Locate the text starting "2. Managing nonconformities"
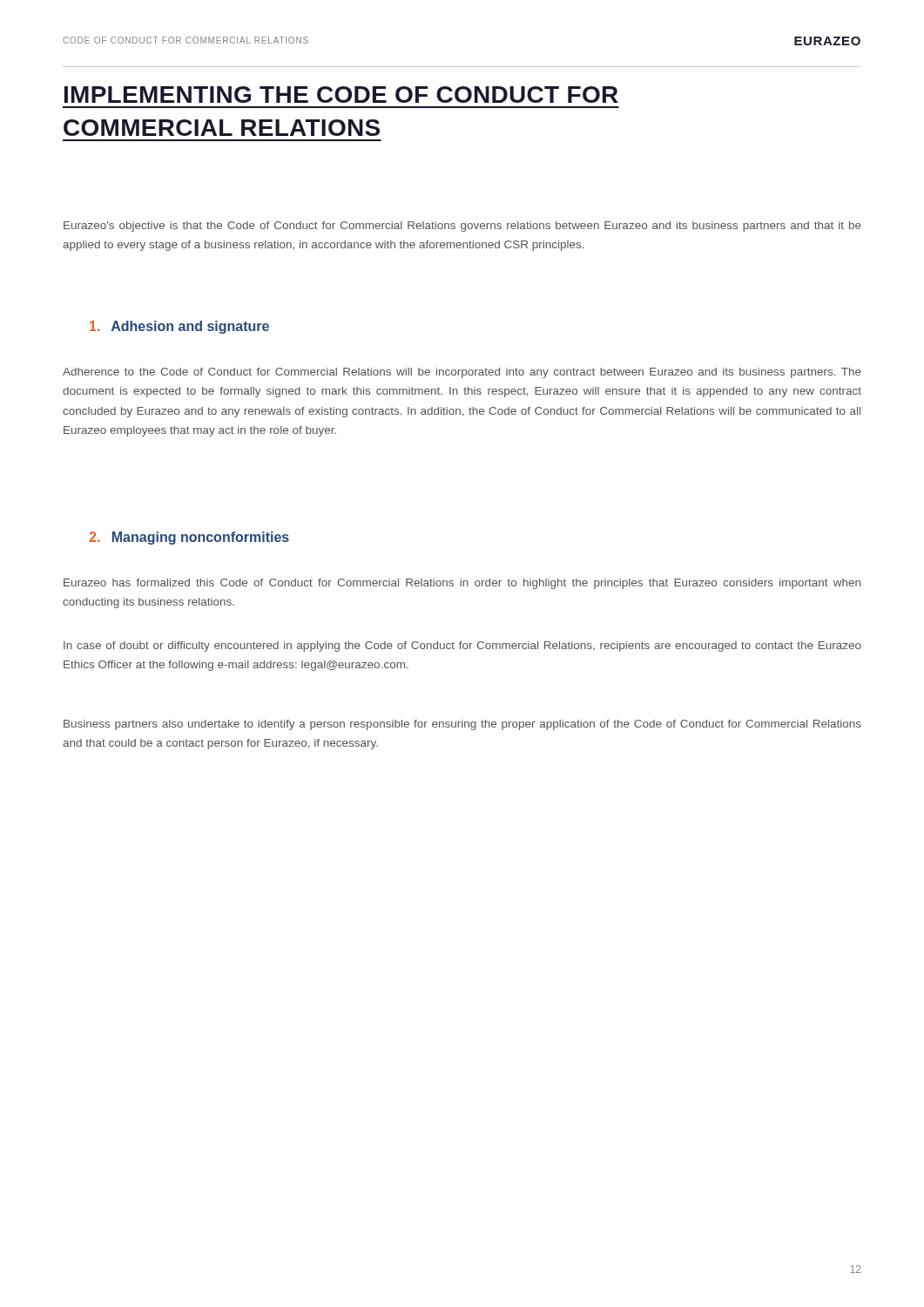This screenshot has width=924, height=1307. (x=189, y=538)
